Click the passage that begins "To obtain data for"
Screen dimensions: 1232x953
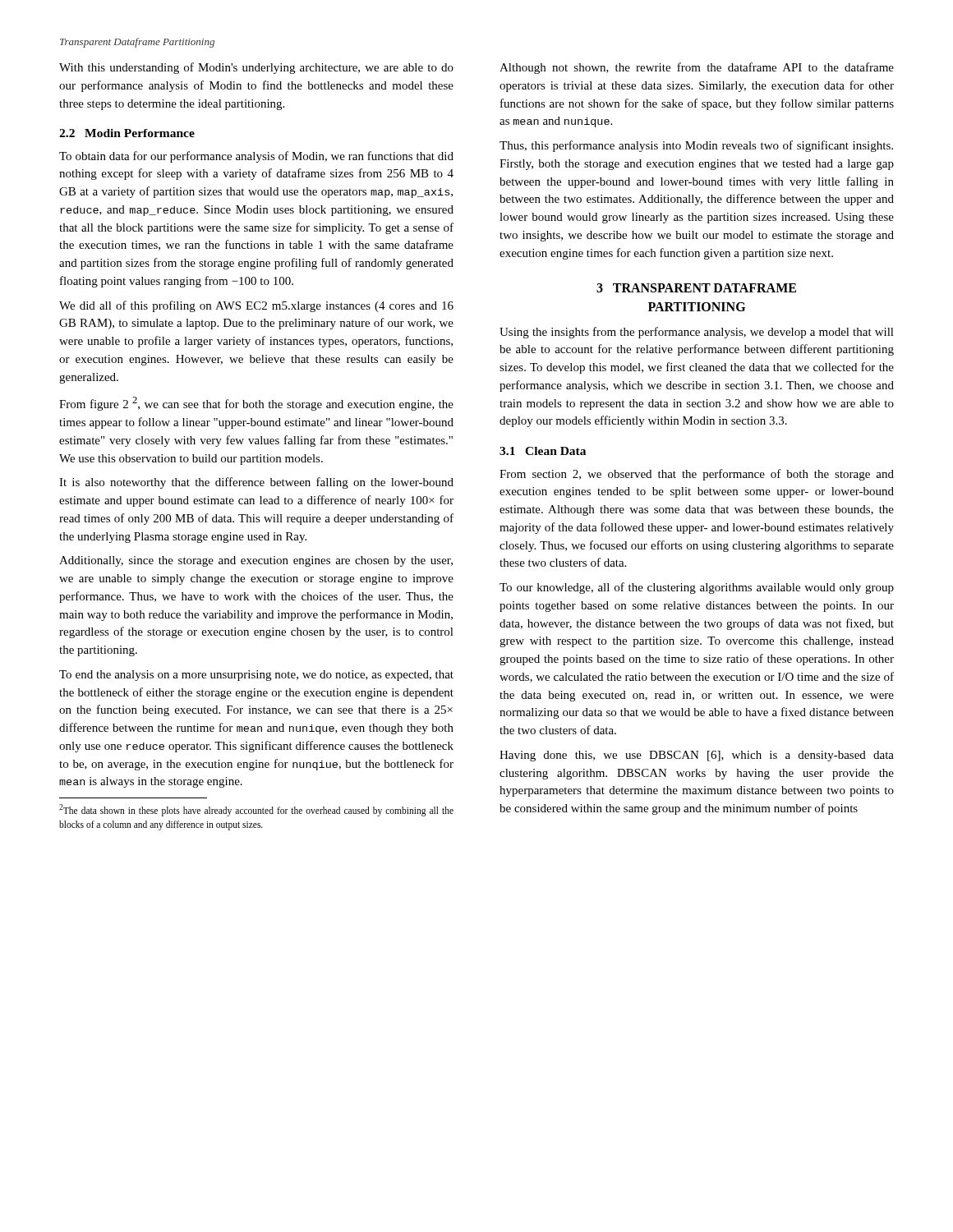pos(256,218)
